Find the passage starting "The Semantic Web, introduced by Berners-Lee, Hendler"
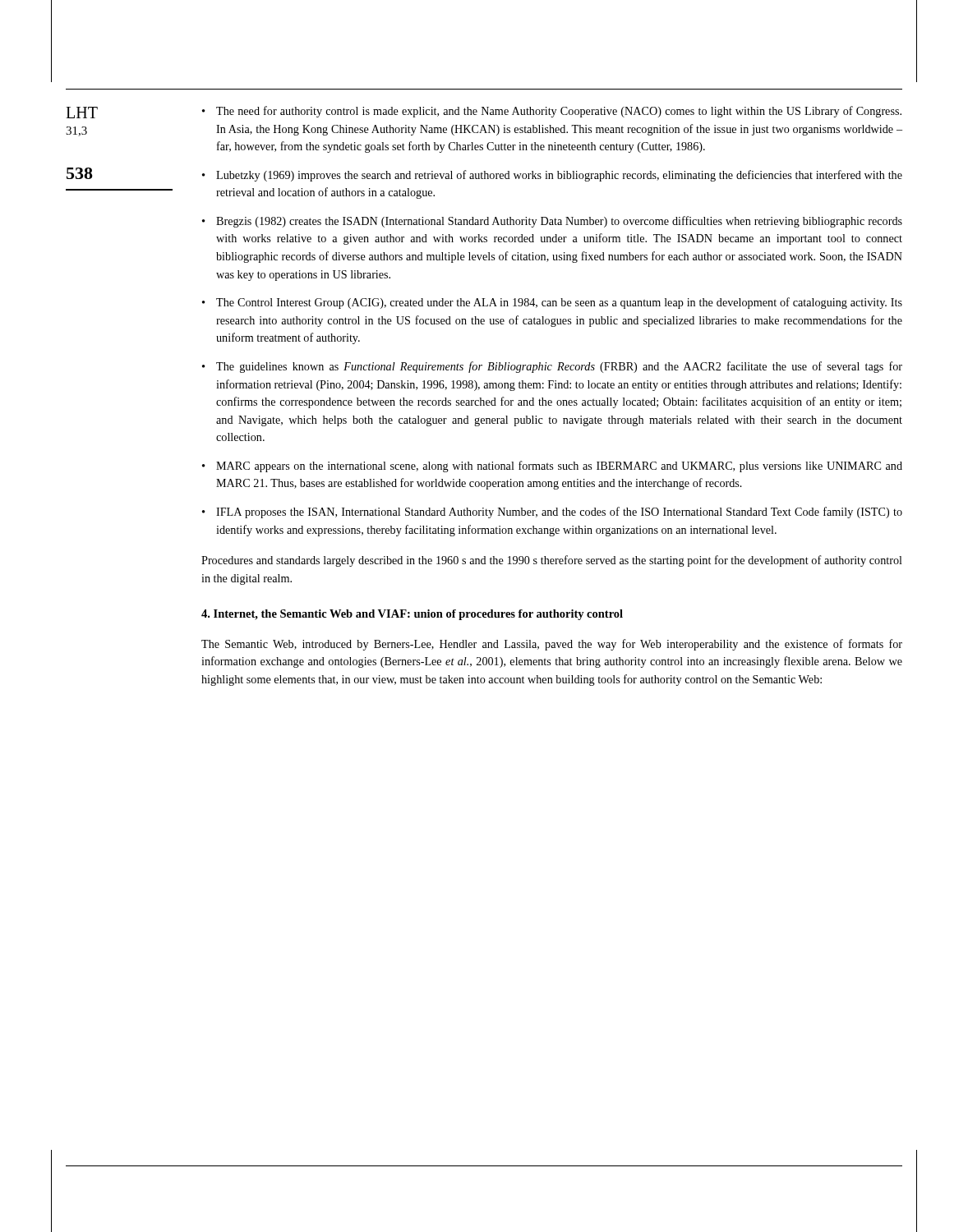The height and width of the screenshot is (1232, 968). 552,661
